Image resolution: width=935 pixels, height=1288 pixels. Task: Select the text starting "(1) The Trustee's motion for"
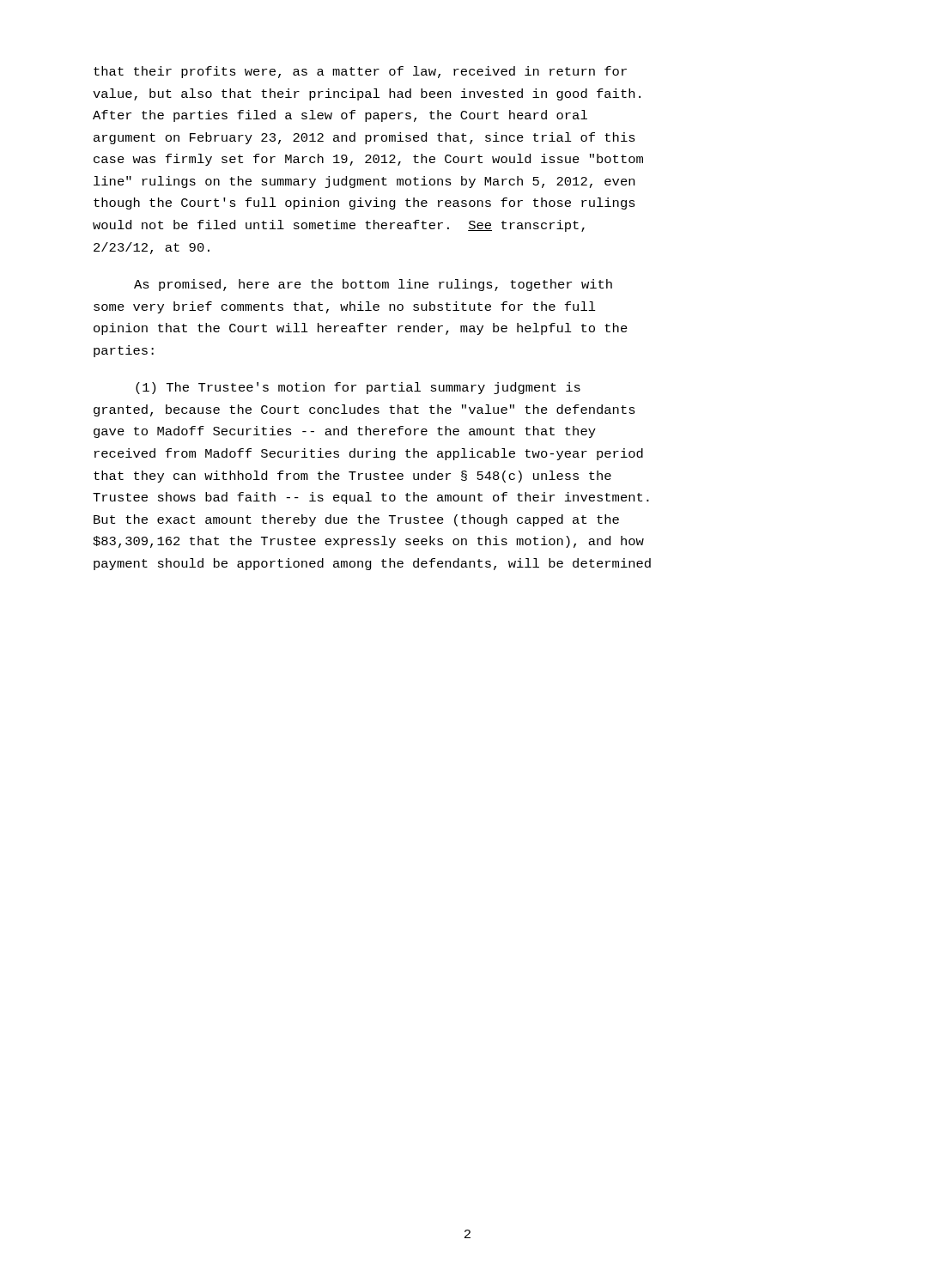tap(372, 476)
